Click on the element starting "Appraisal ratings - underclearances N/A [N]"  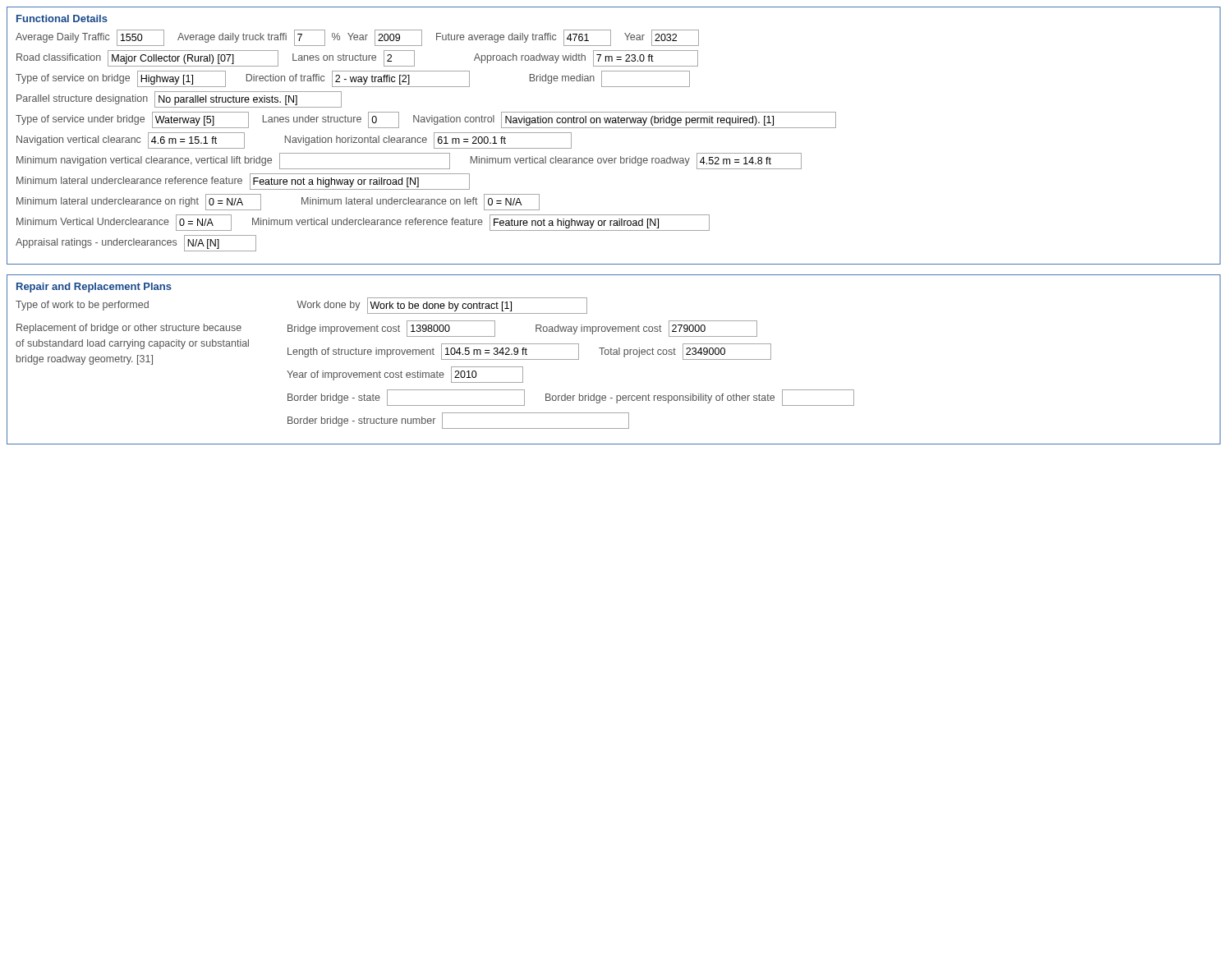[x=136, y=243]
